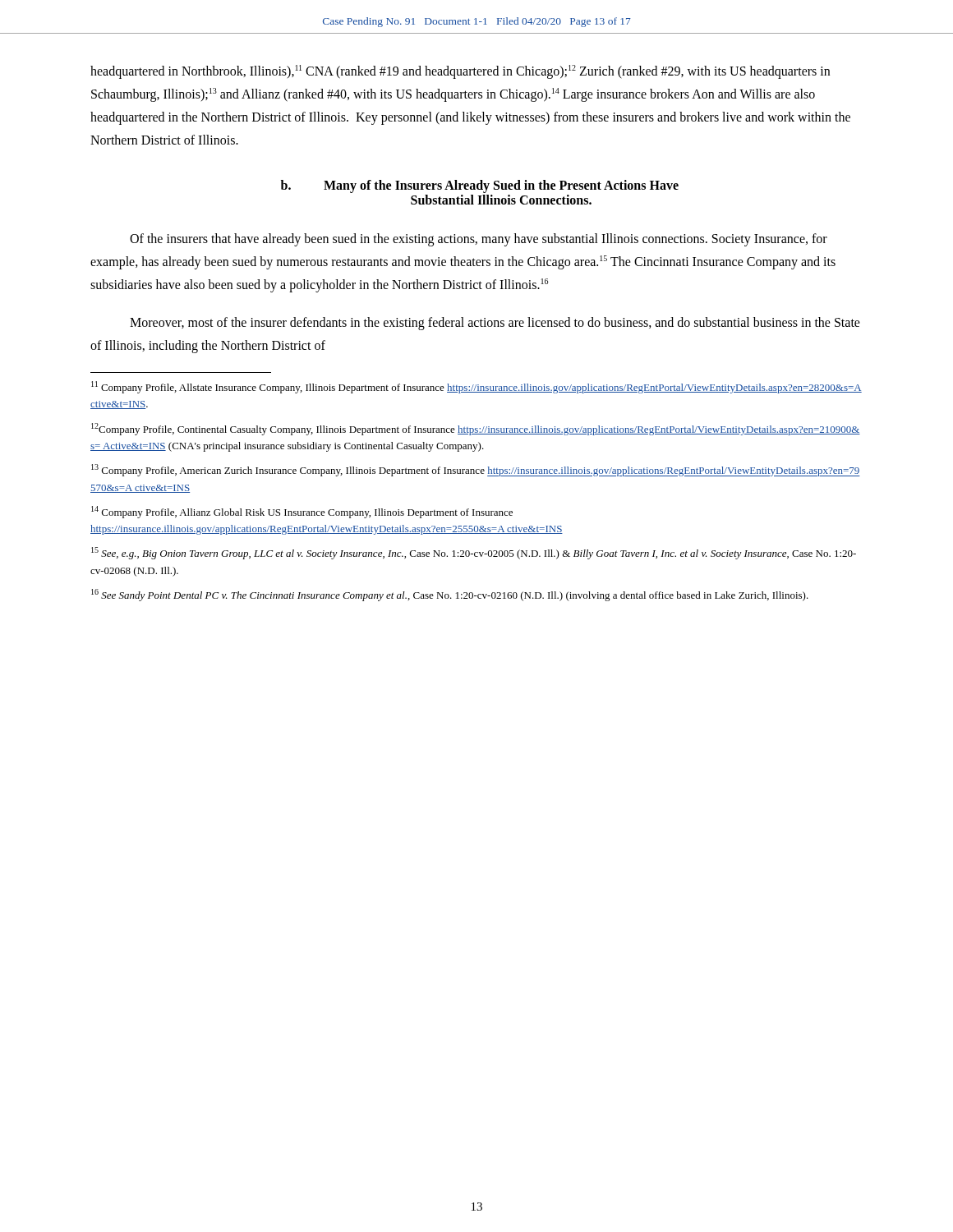
Task: Navigate to the region starting "11 Company Profile, Allstate"
Action: [x=476, y=395]
